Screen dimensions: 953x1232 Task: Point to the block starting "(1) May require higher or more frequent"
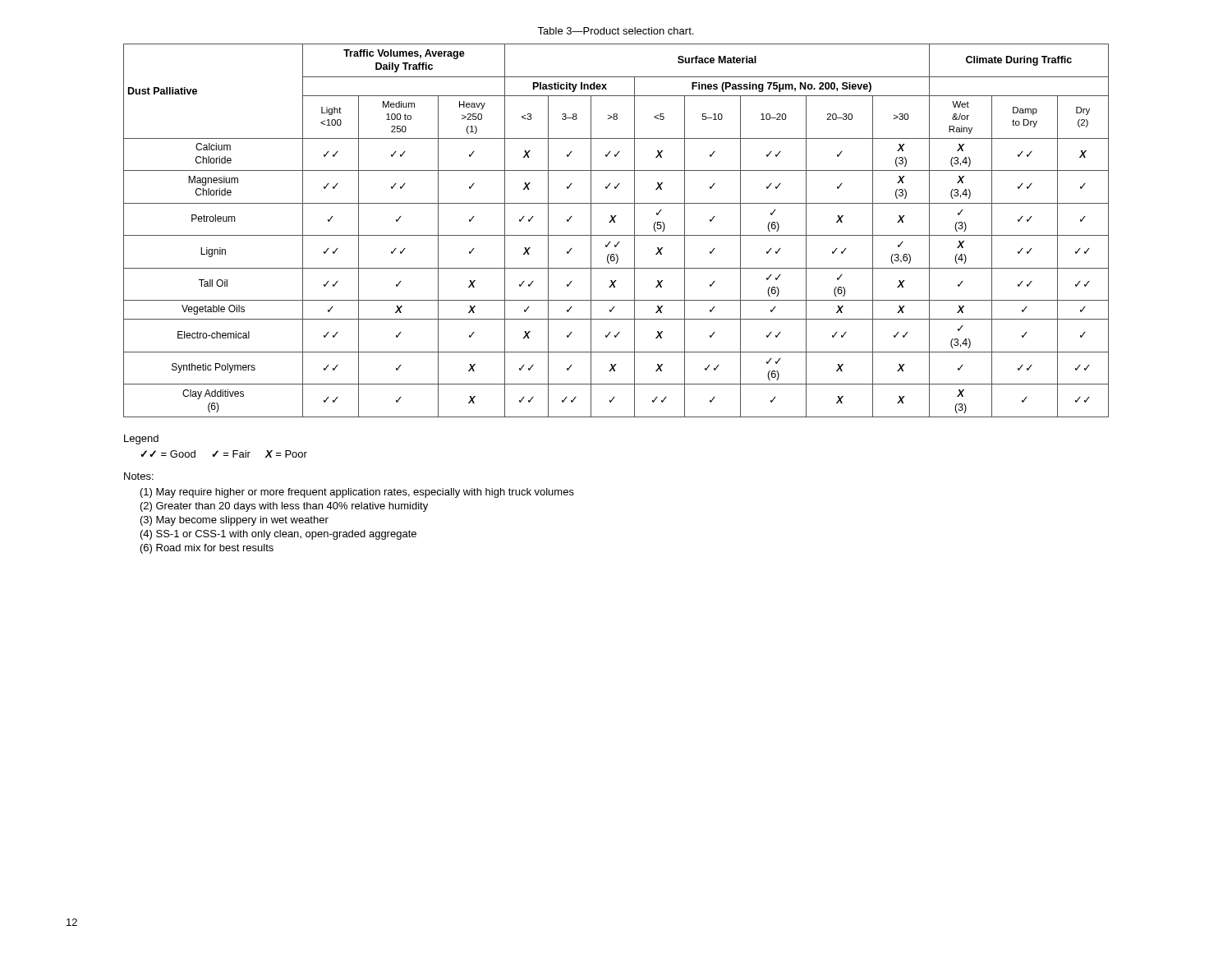[x=357, y=492]
